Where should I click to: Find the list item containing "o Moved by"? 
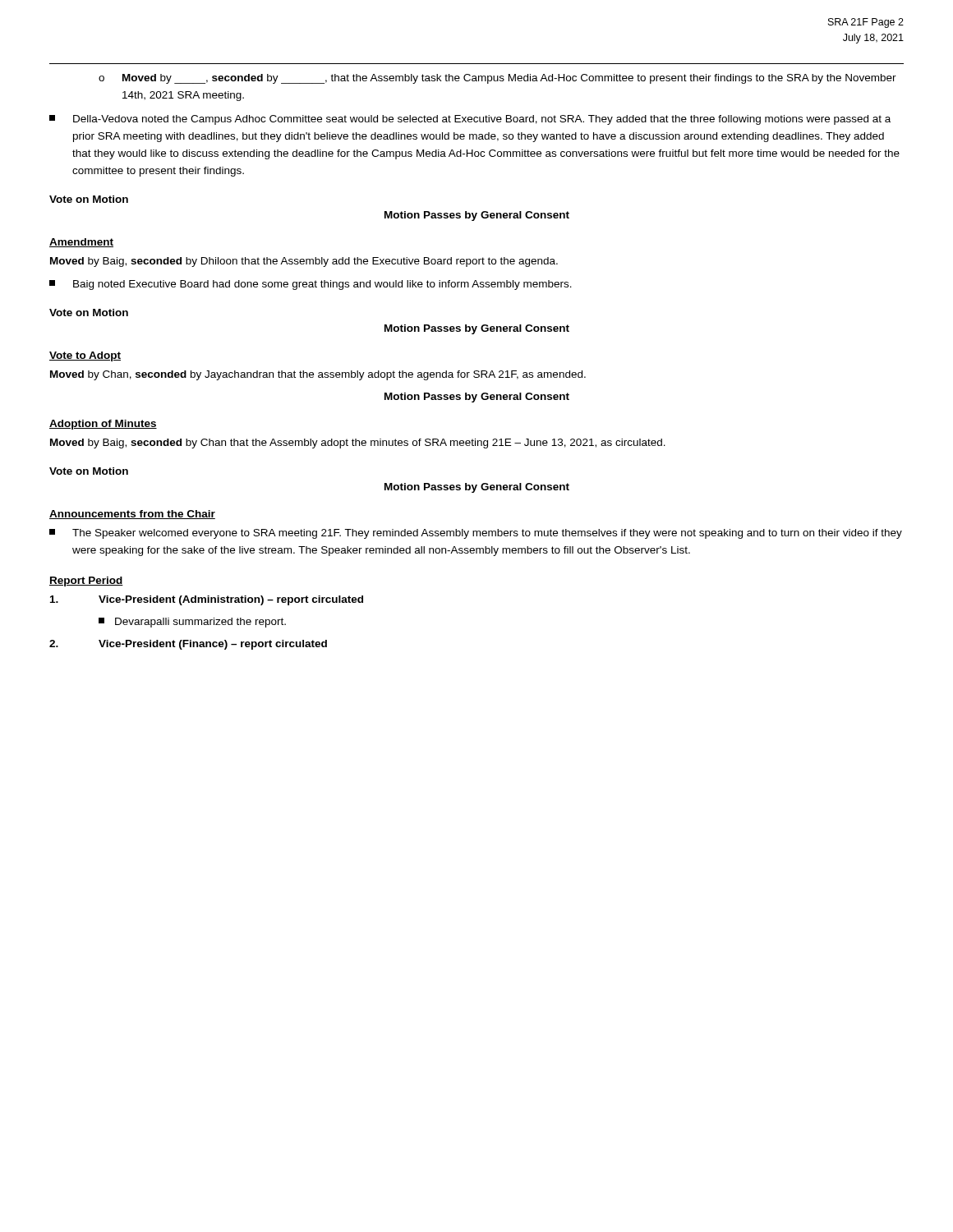[x=501, y=87]
